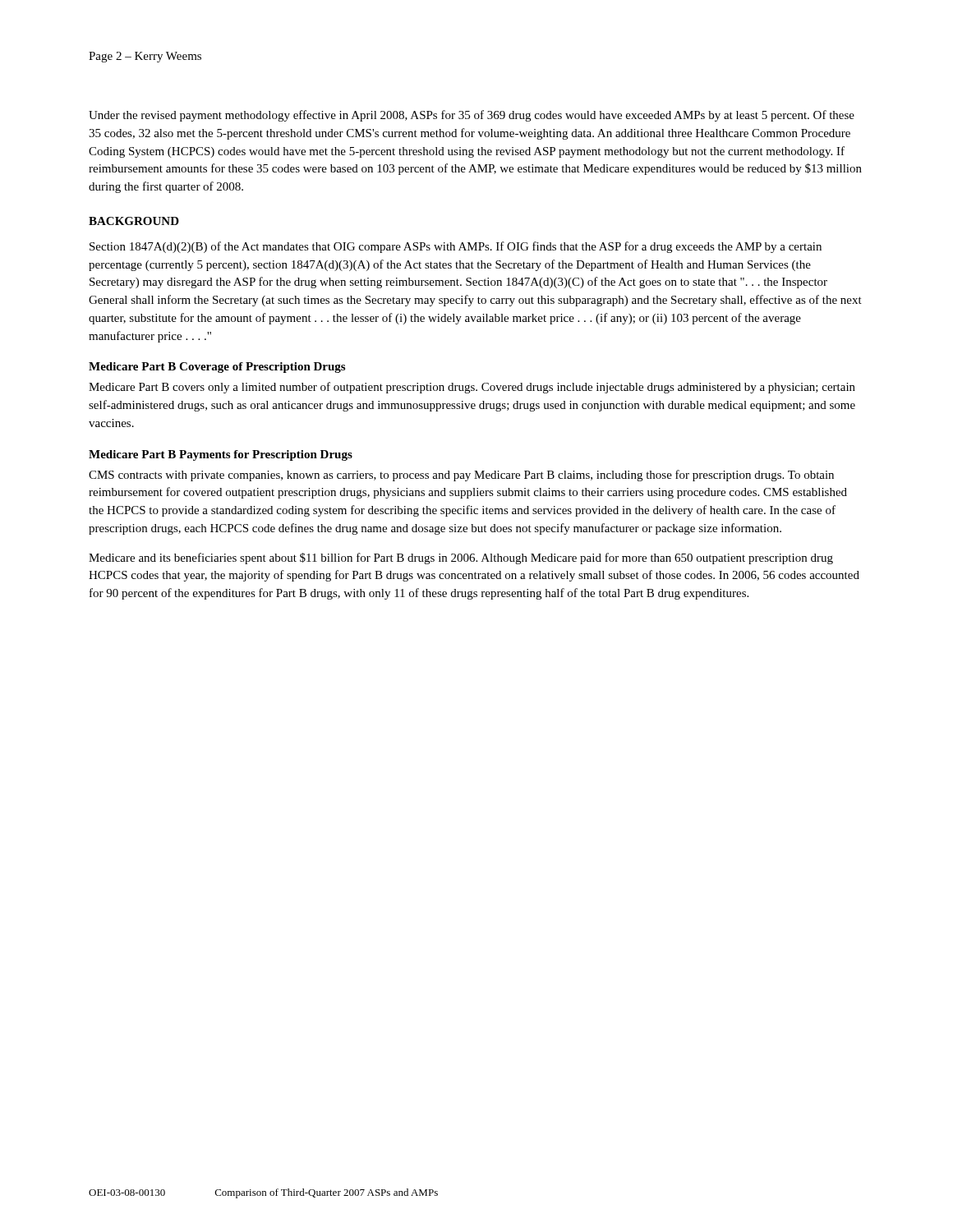Click on the text block containing "CMS contracts with private companies, known as"
Image resolution: width=953 pixels, height=1232 pixels.
(468, 501)
